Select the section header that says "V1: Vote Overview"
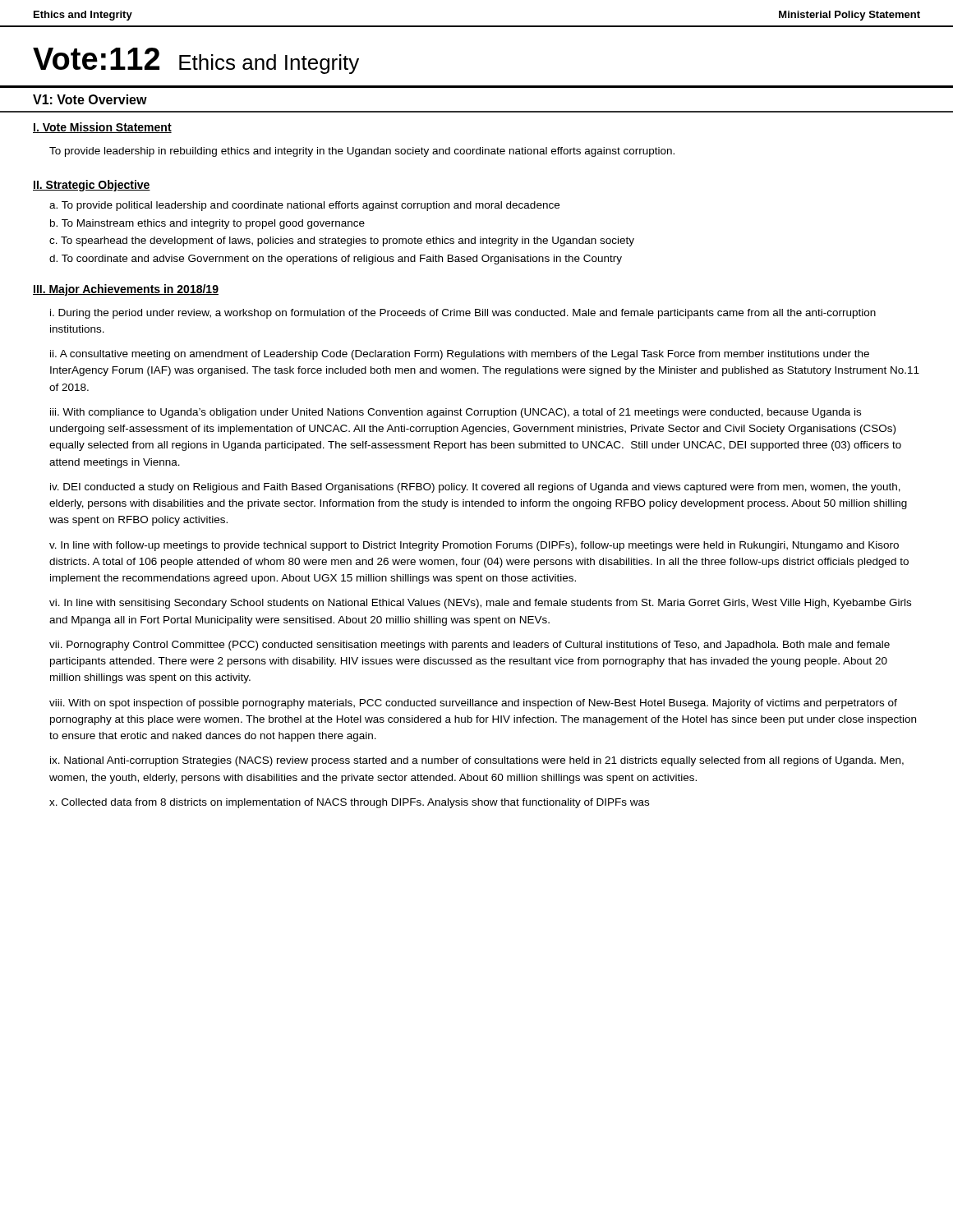 (x=476, y=100)
